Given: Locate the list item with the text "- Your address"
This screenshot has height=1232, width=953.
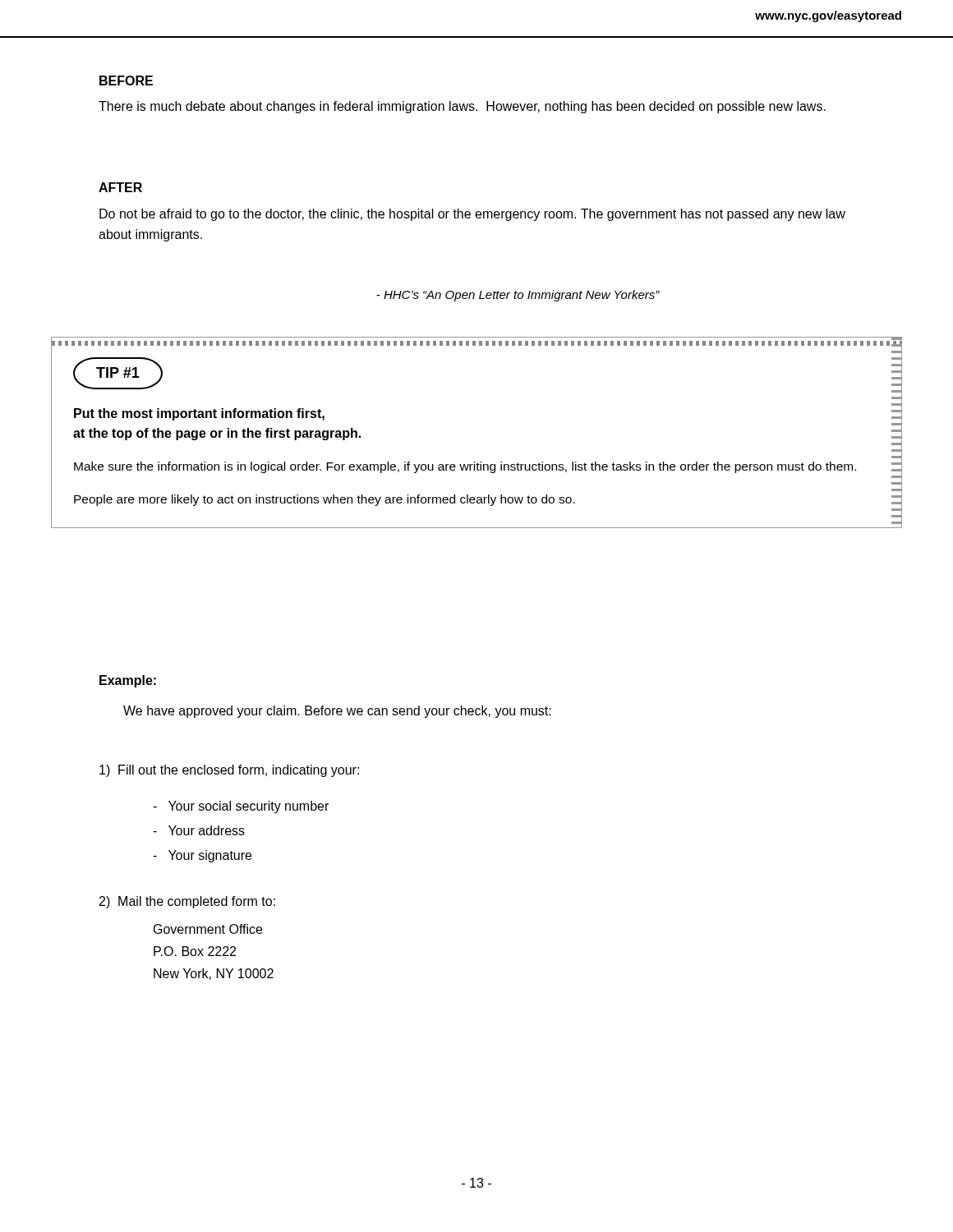Looking at the screenshot, I should pyautogui.click(x=199, y=831).
